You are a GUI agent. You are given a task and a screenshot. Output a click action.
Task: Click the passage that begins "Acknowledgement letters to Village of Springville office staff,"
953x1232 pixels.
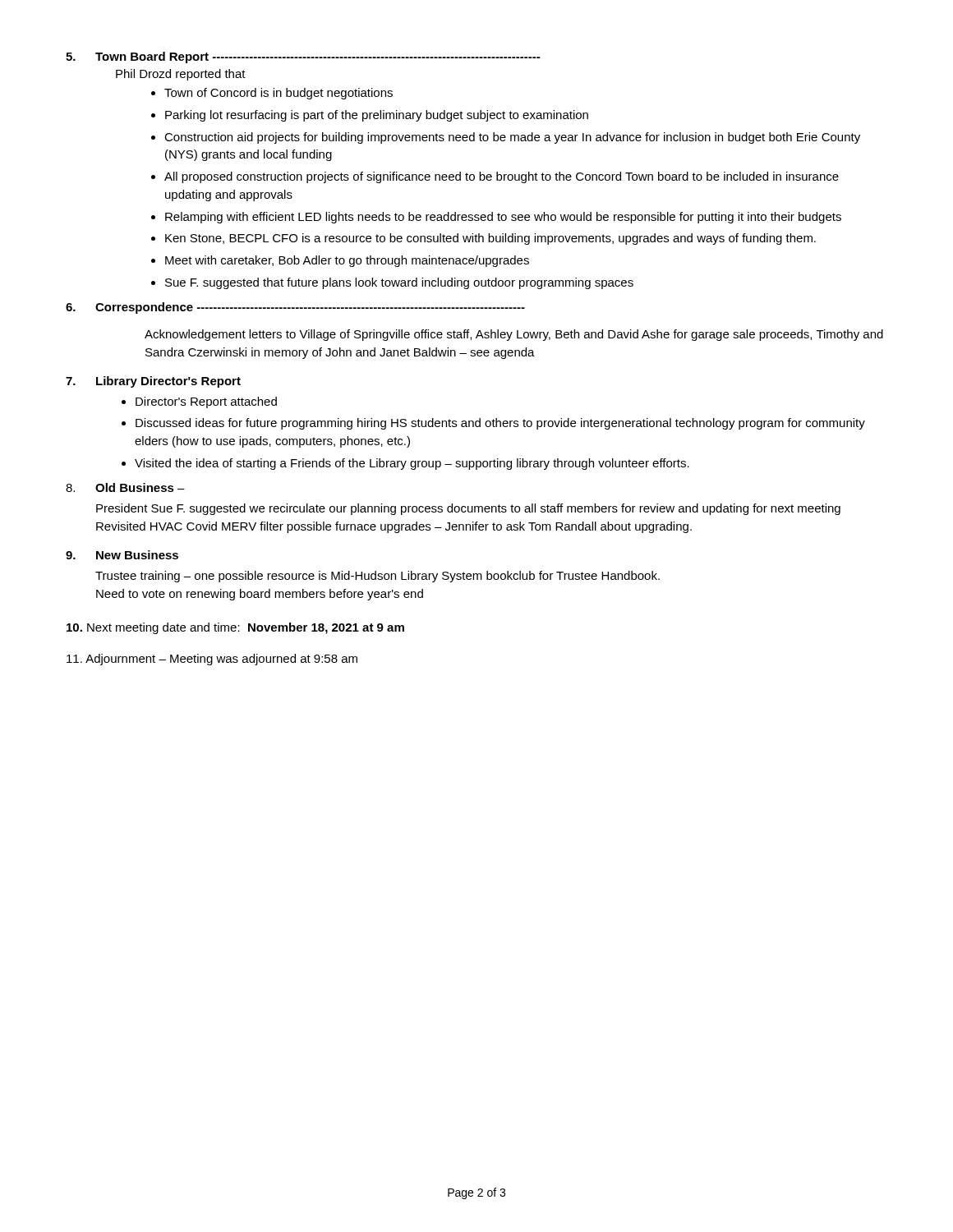(514, 343)
